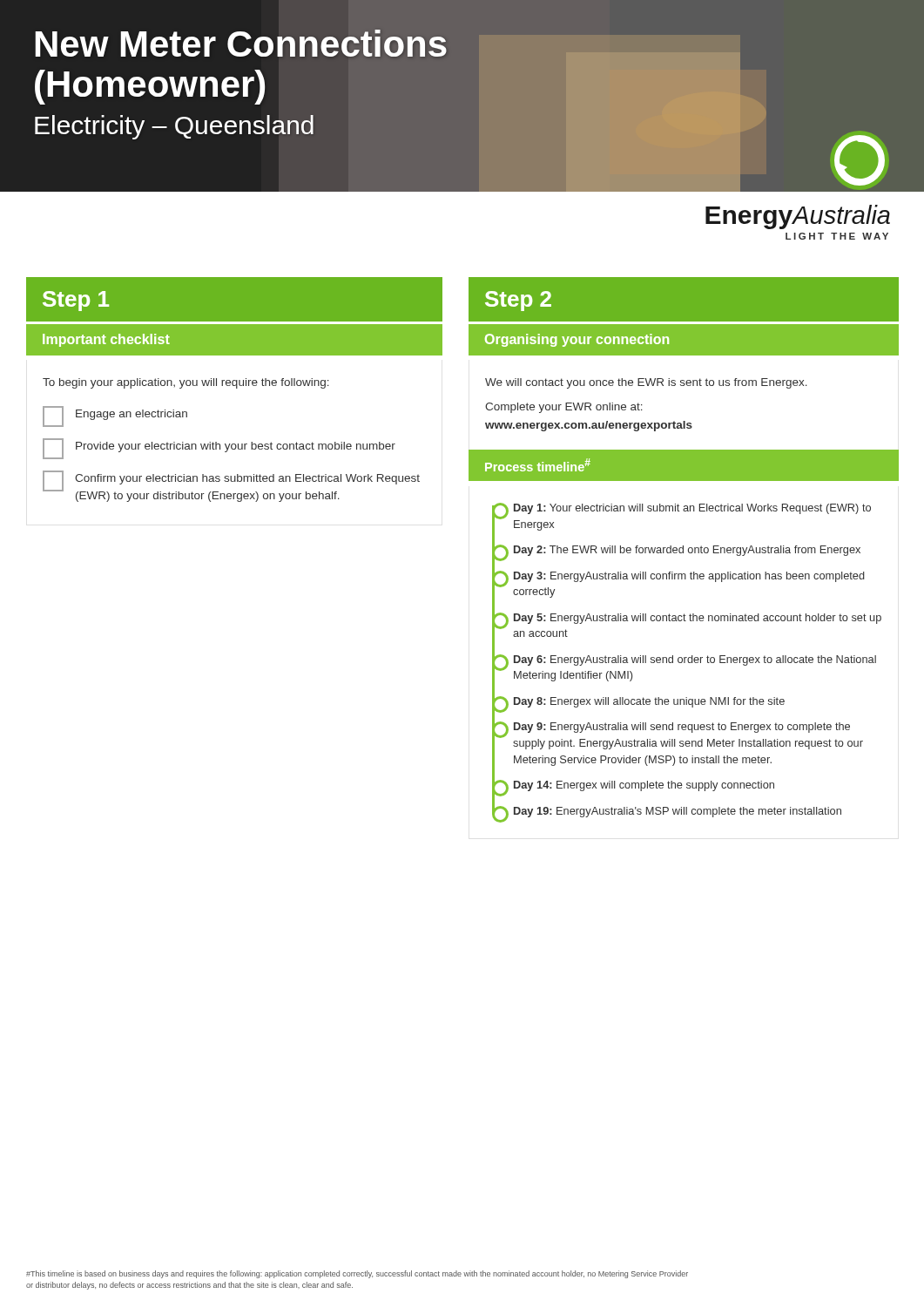The image size is (924, 1307).
Task: Click on the text block starting "Engage an electrician"
Action: (x=115, y=416)
